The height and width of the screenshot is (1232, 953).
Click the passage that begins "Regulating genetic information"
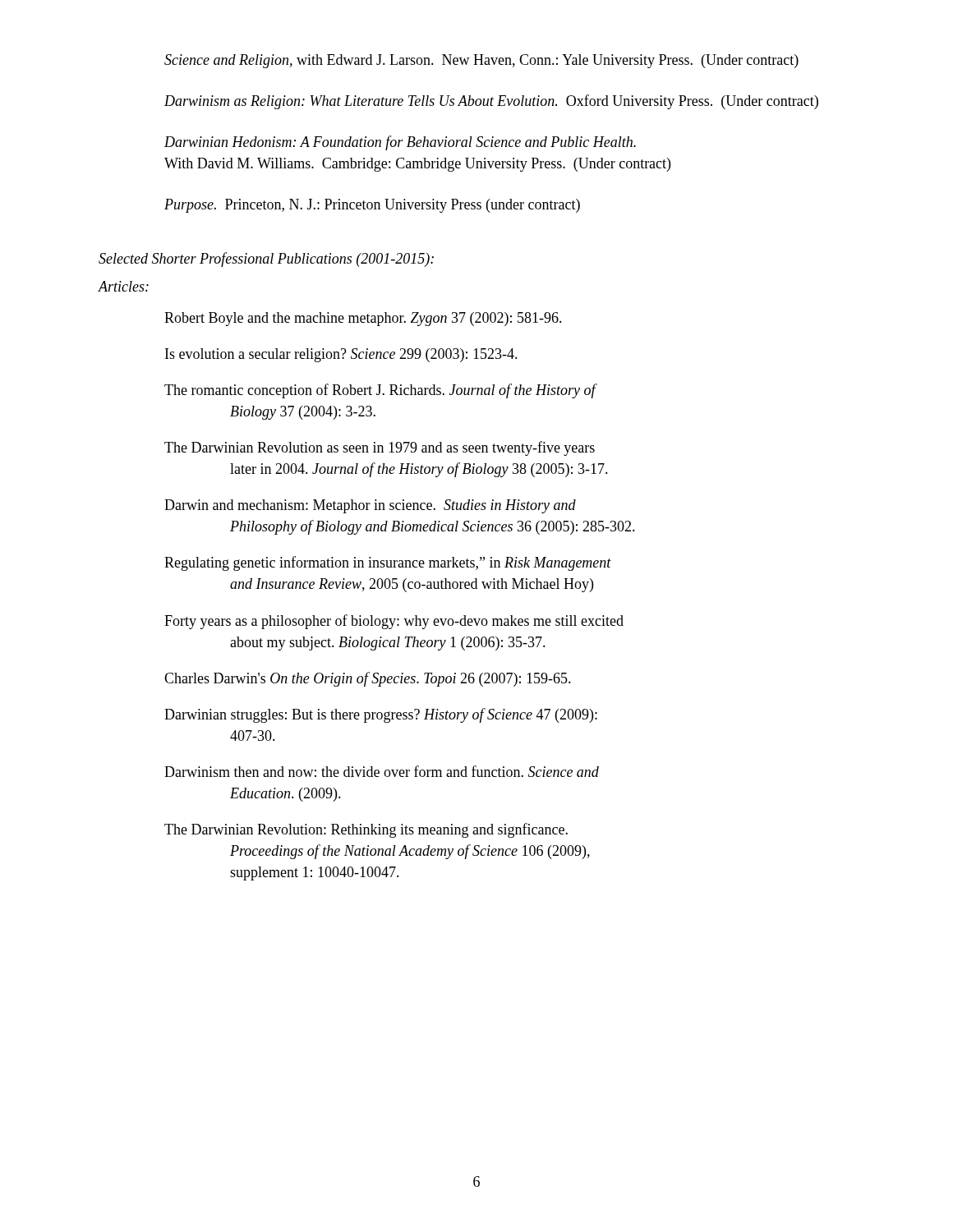[509, 574]
